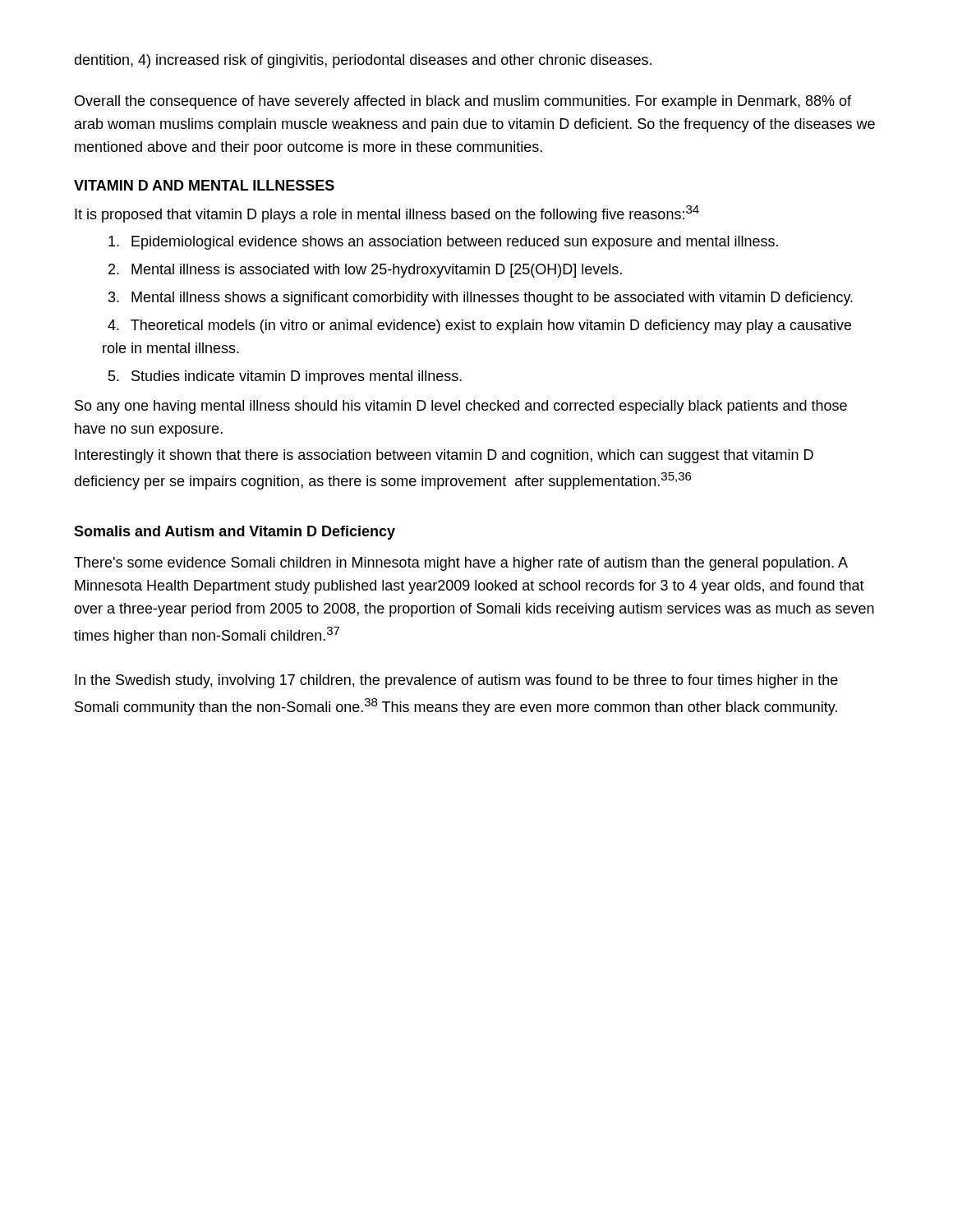Viewport: 953px width, 1232px height.
Task: Select the list item that says "5. Studies indicate vitamin D"
Action: tap(282, 377)
